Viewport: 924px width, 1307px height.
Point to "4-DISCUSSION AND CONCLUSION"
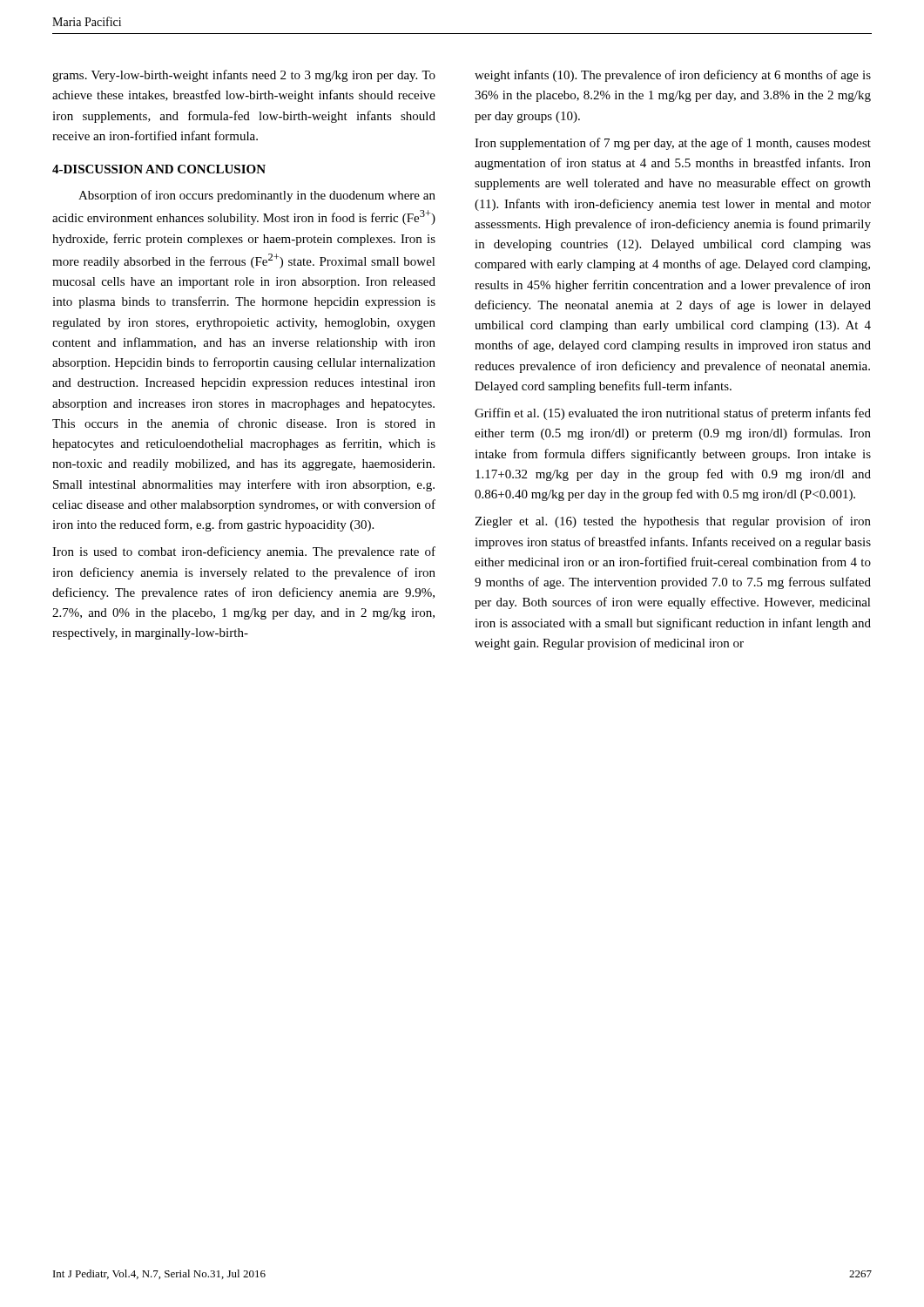pos(159,169)
